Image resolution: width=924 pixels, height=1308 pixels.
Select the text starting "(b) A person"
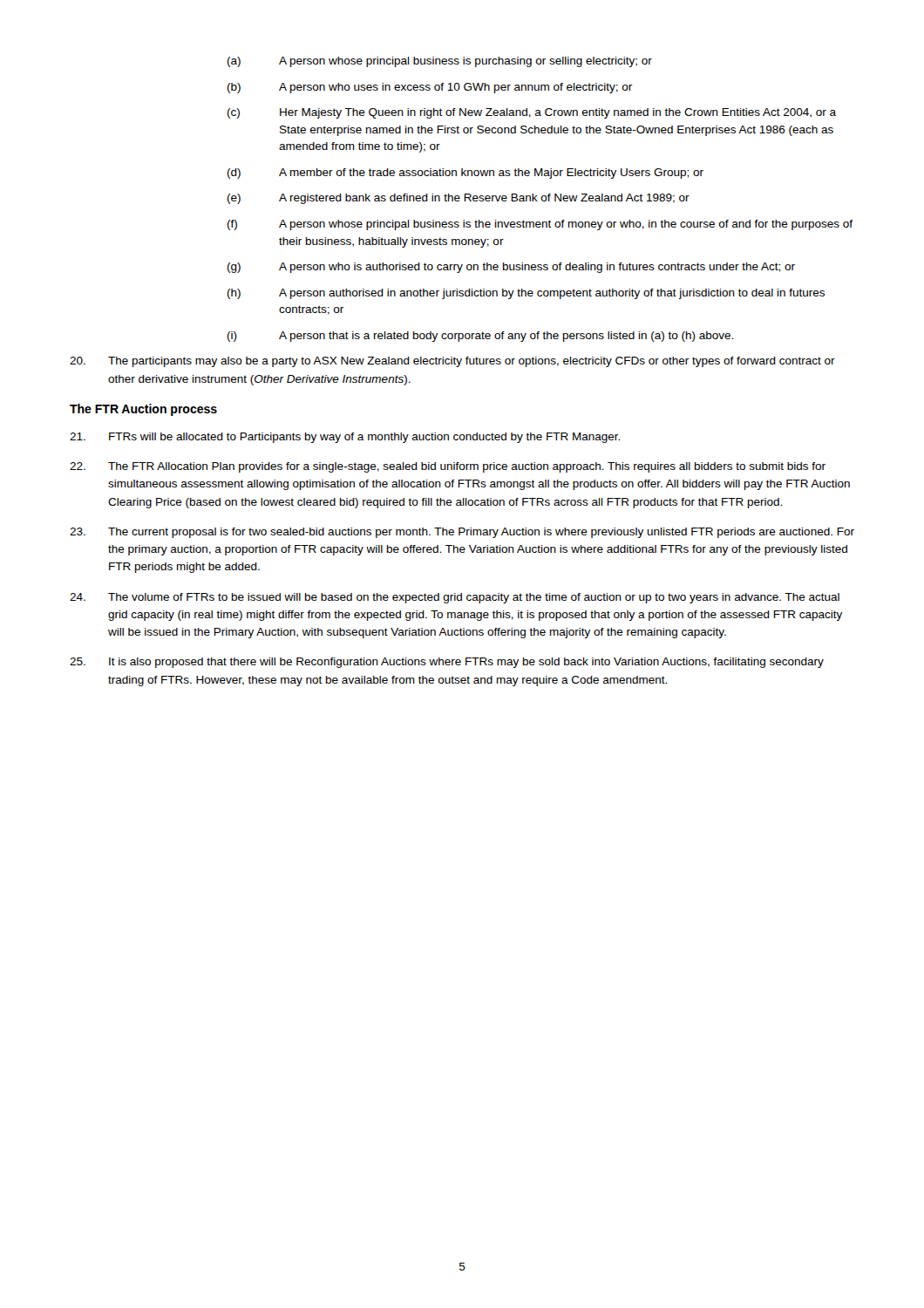tap(429, 87)
